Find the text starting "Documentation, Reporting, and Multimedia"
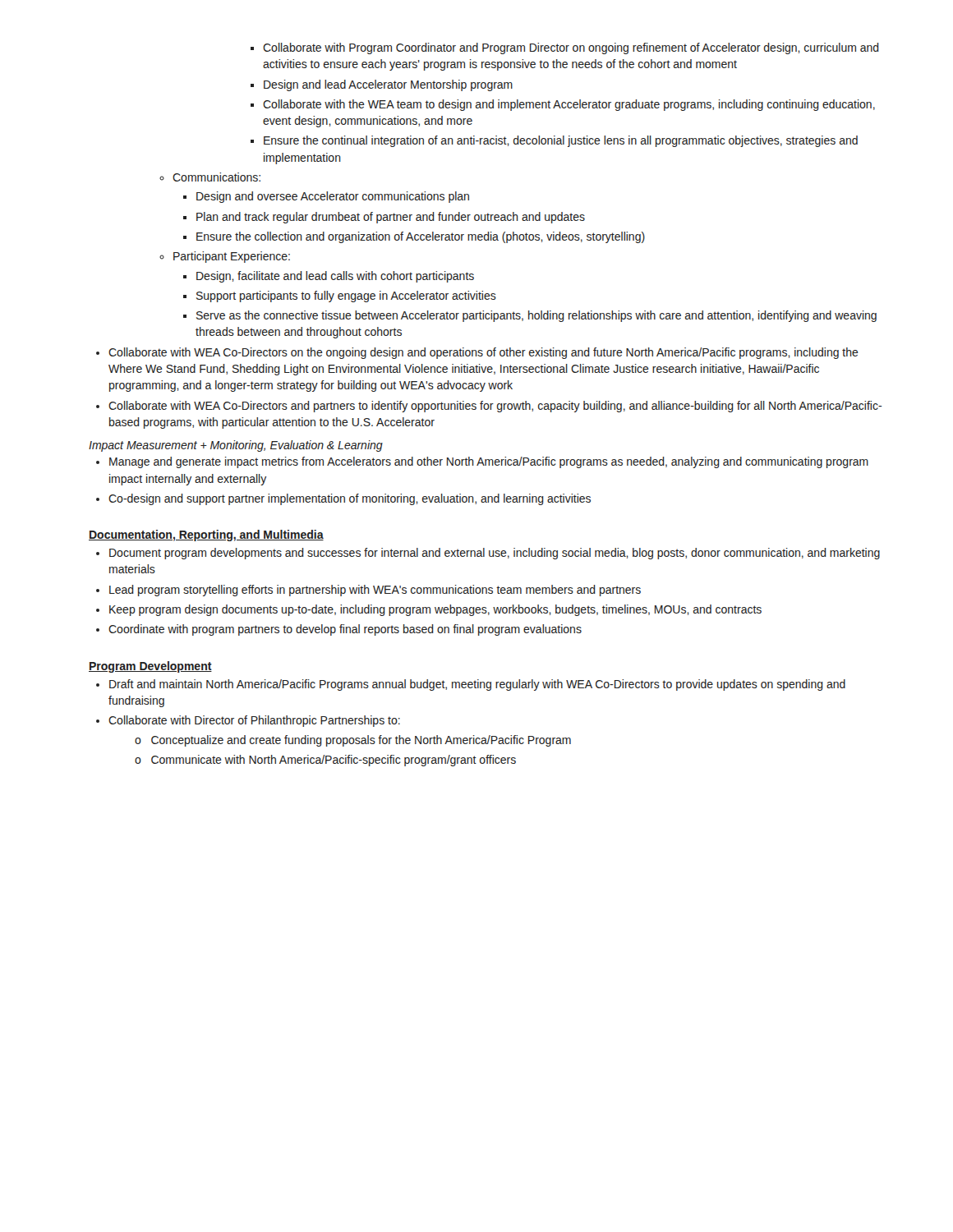953x1232 pixels. pos(206,535)
